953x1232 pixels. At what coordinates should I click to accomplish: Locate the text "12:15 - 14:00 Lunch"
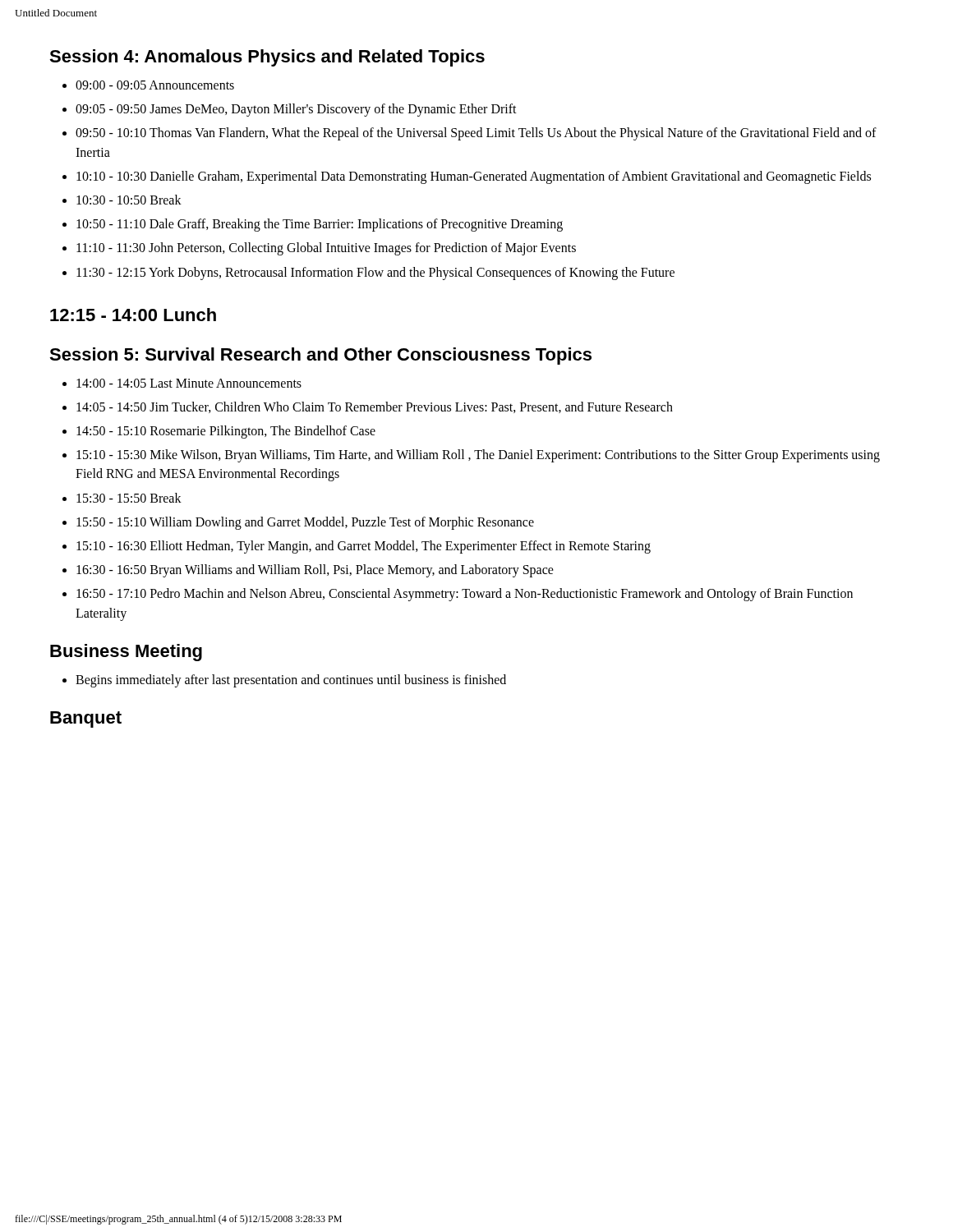133,315
